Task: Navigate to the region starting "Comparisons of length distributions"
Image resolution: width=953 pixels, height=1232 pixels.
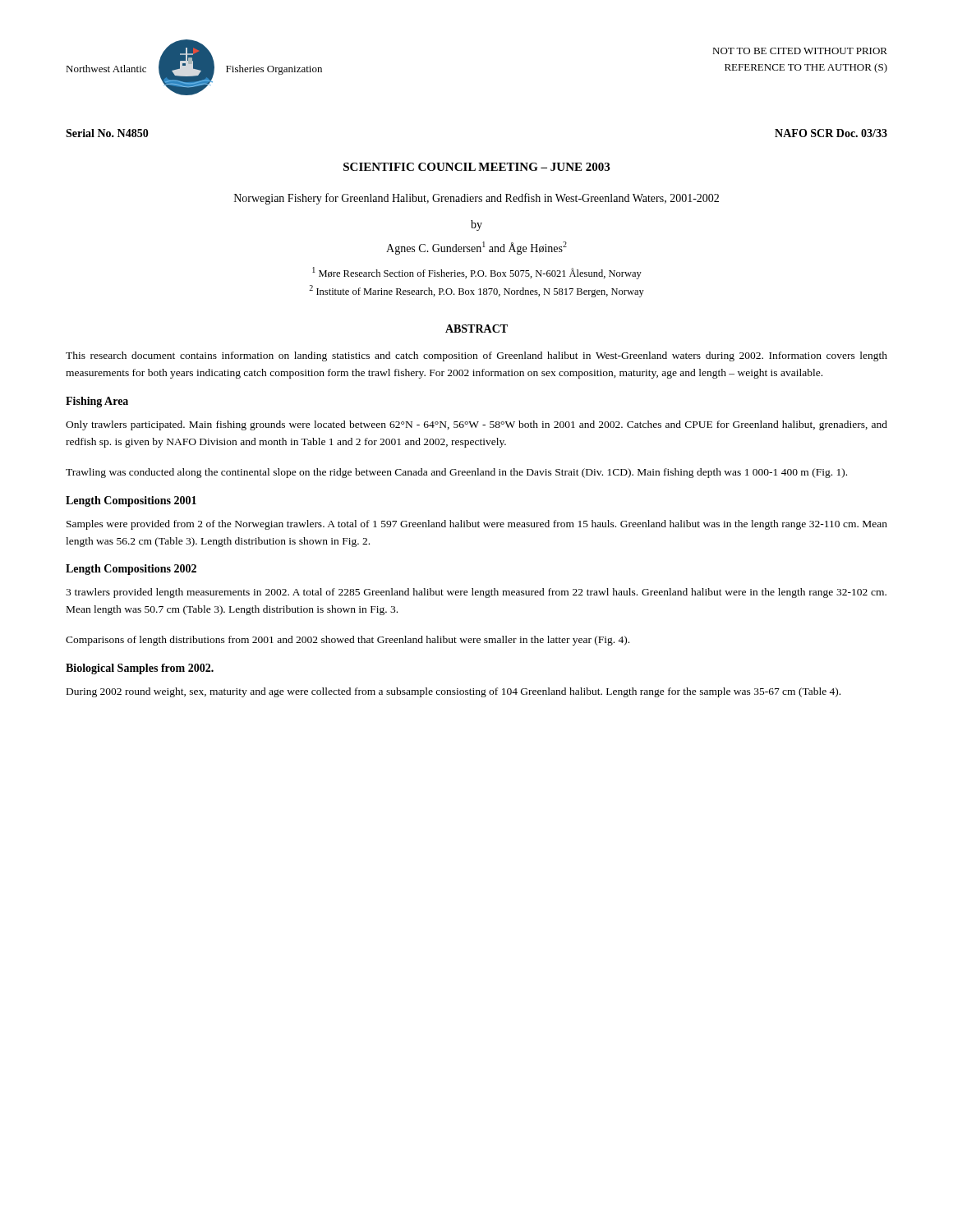Action: click(x=348, y=640)
